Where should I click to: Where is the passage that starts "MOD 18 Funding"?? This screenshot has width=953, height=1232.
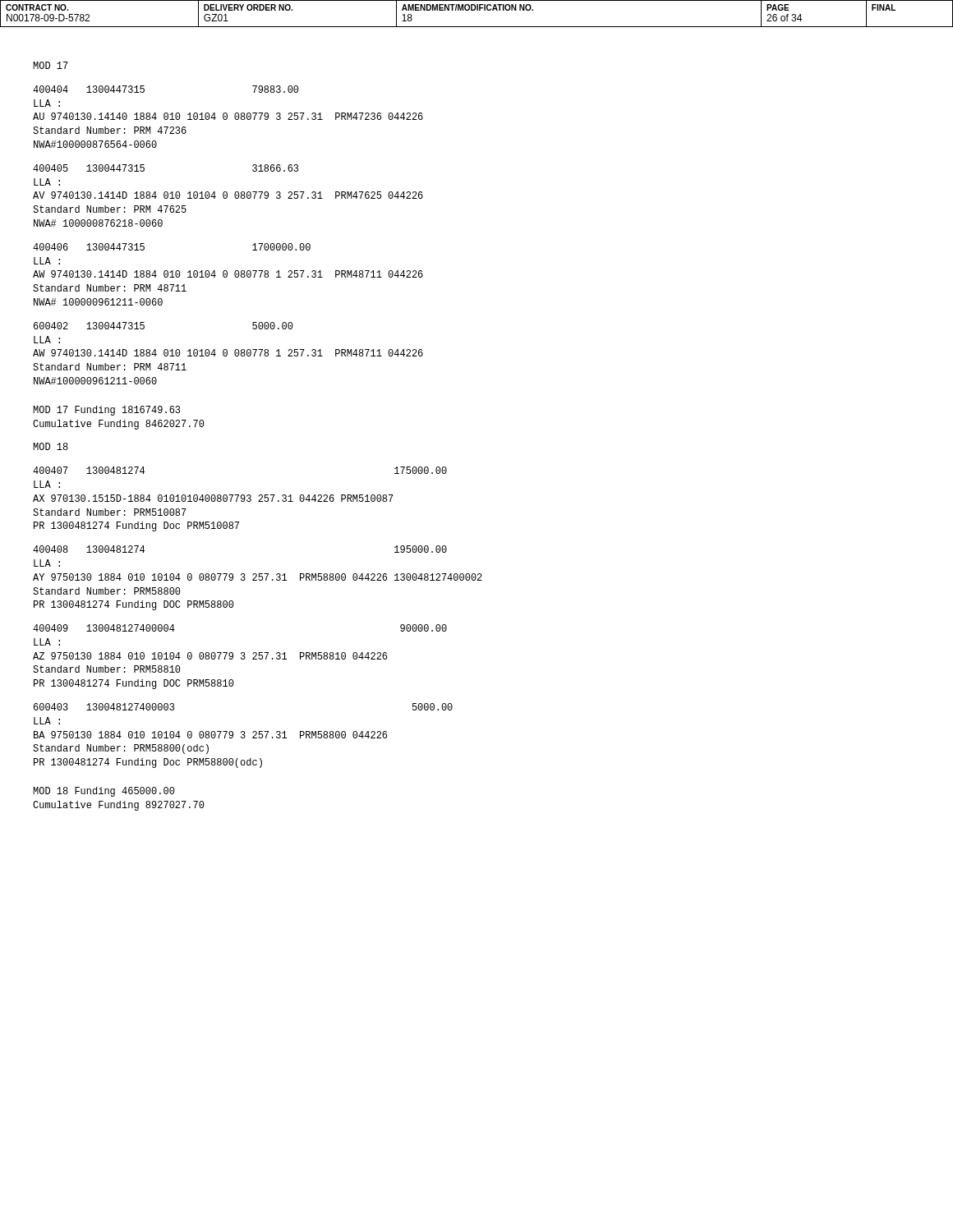(104, 792)
